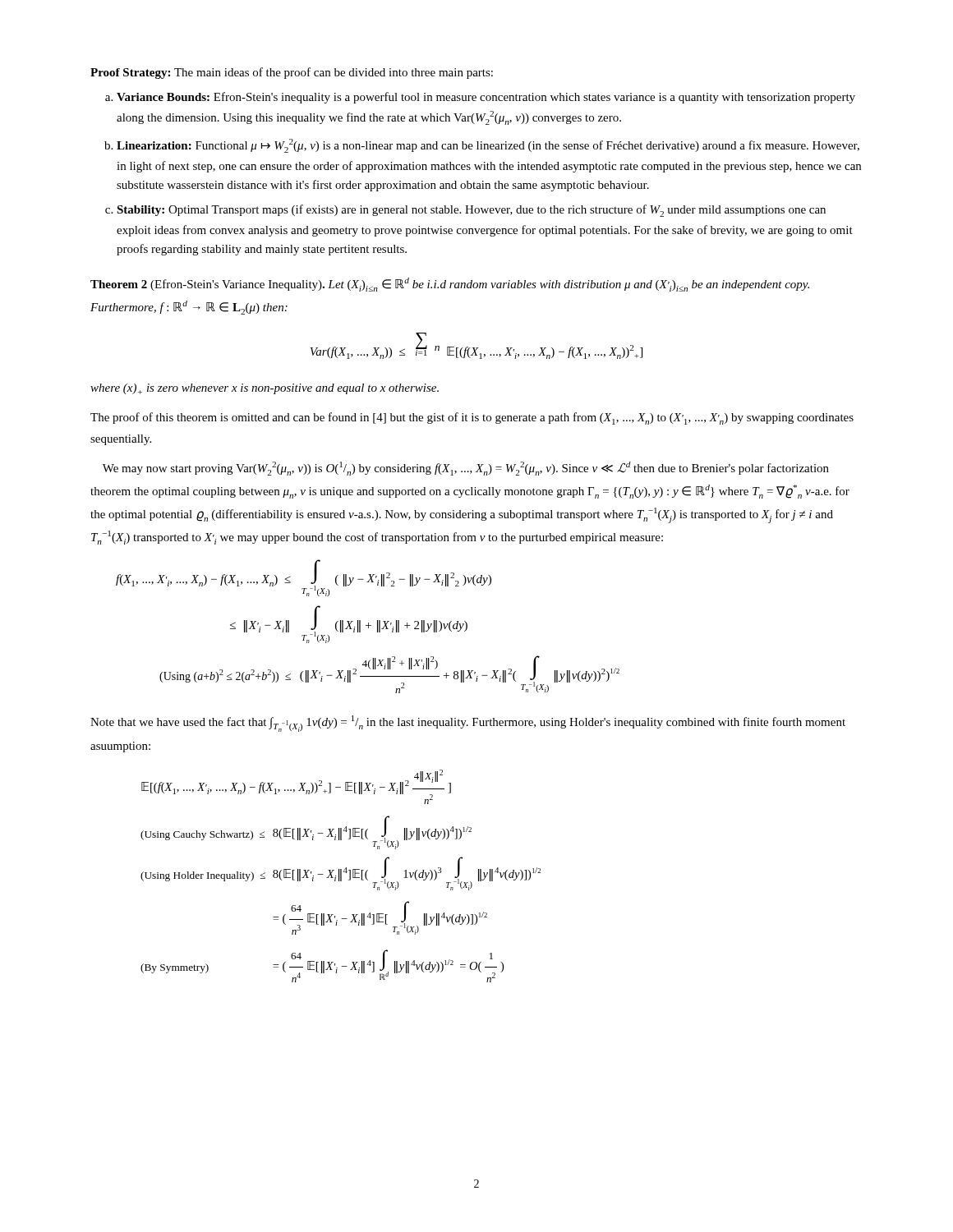
Task: Navigate to the text starting "Stability: Optimal Transport maps (if exists) are in"
Action: click(485, 229)
